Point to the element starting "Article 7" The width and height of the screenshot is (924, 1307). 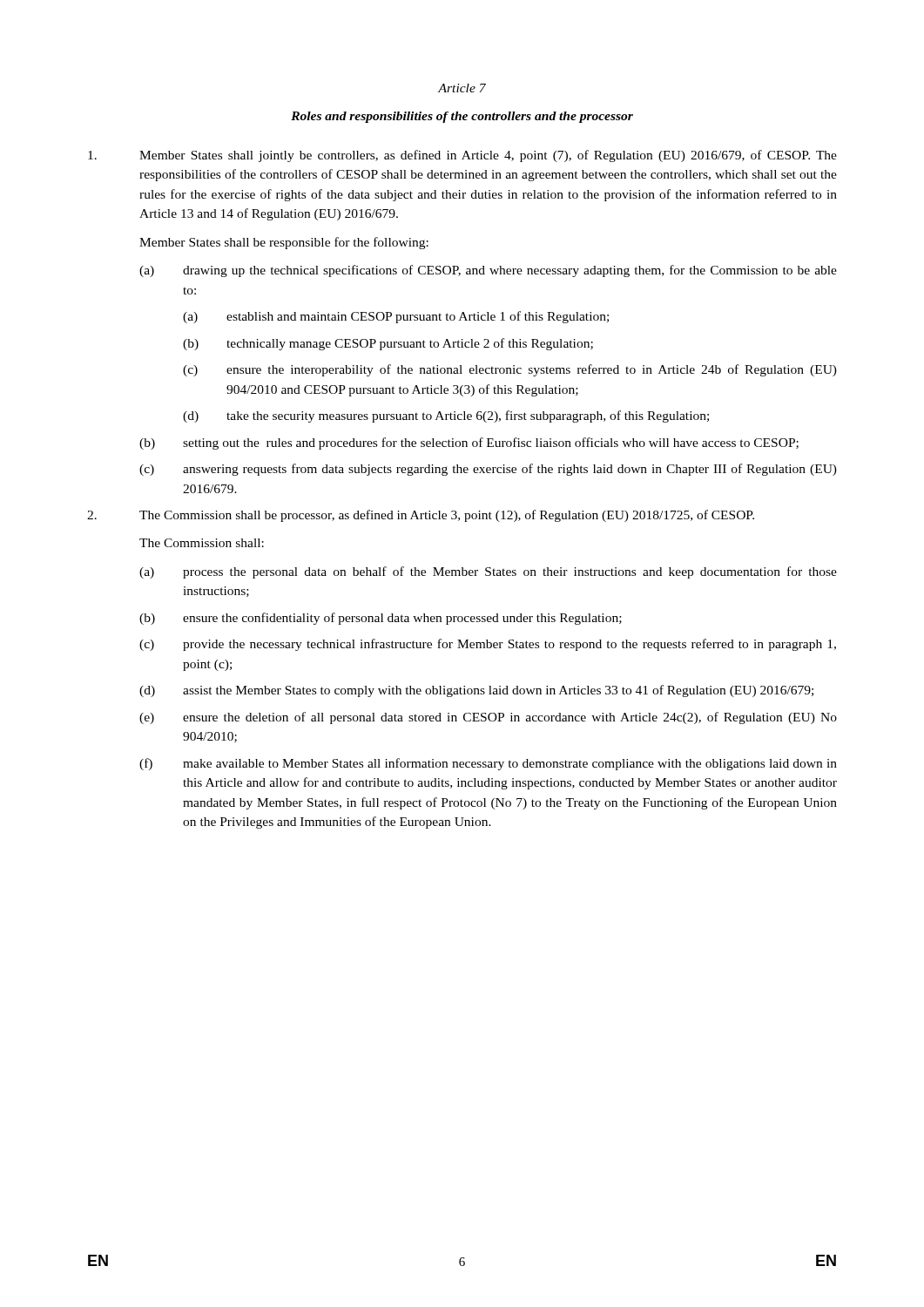(x=462, y=88)
